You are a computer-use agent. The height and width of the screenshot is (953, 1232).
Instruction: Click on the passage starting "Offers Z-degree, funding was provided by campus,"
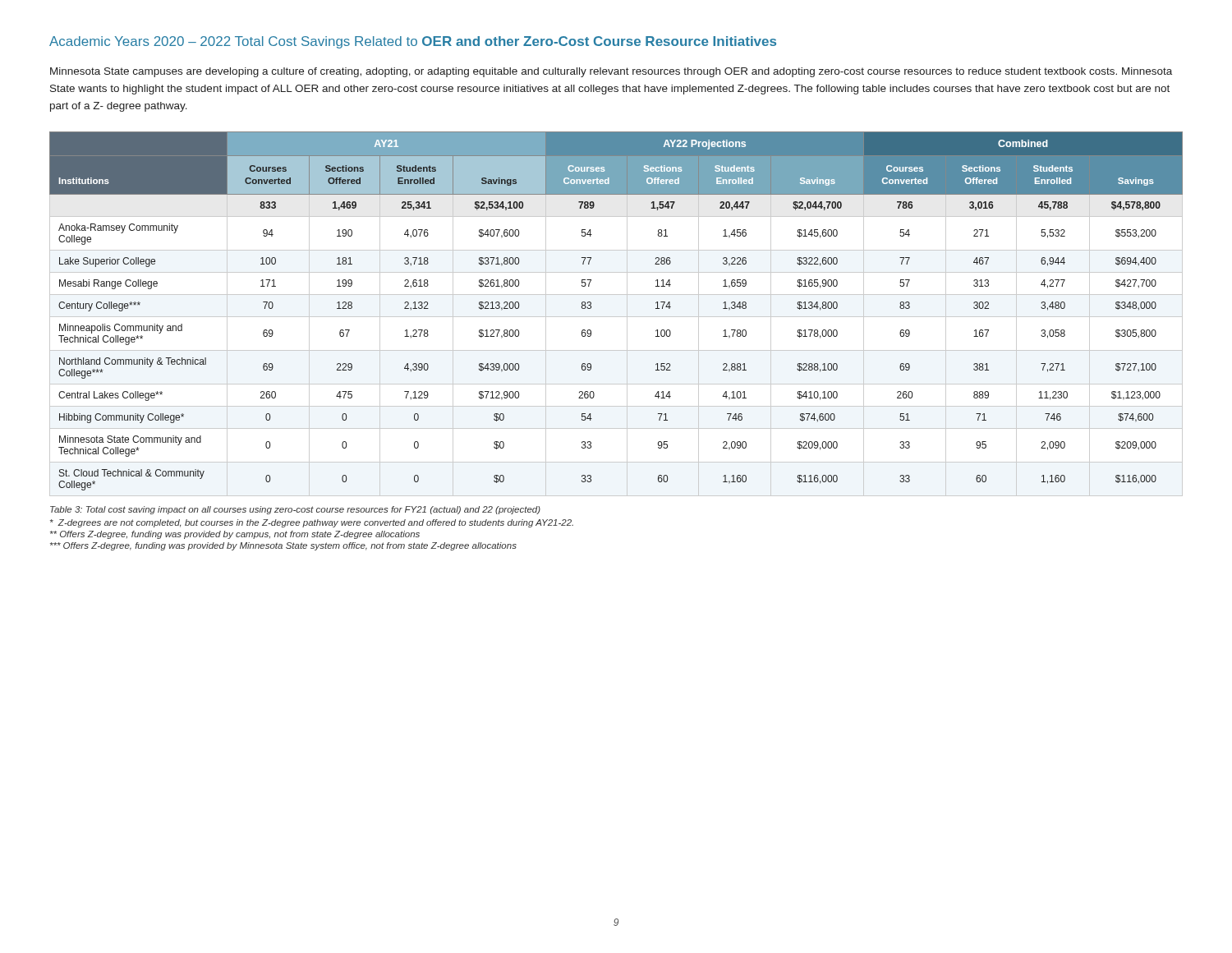[x=235, y=534]
